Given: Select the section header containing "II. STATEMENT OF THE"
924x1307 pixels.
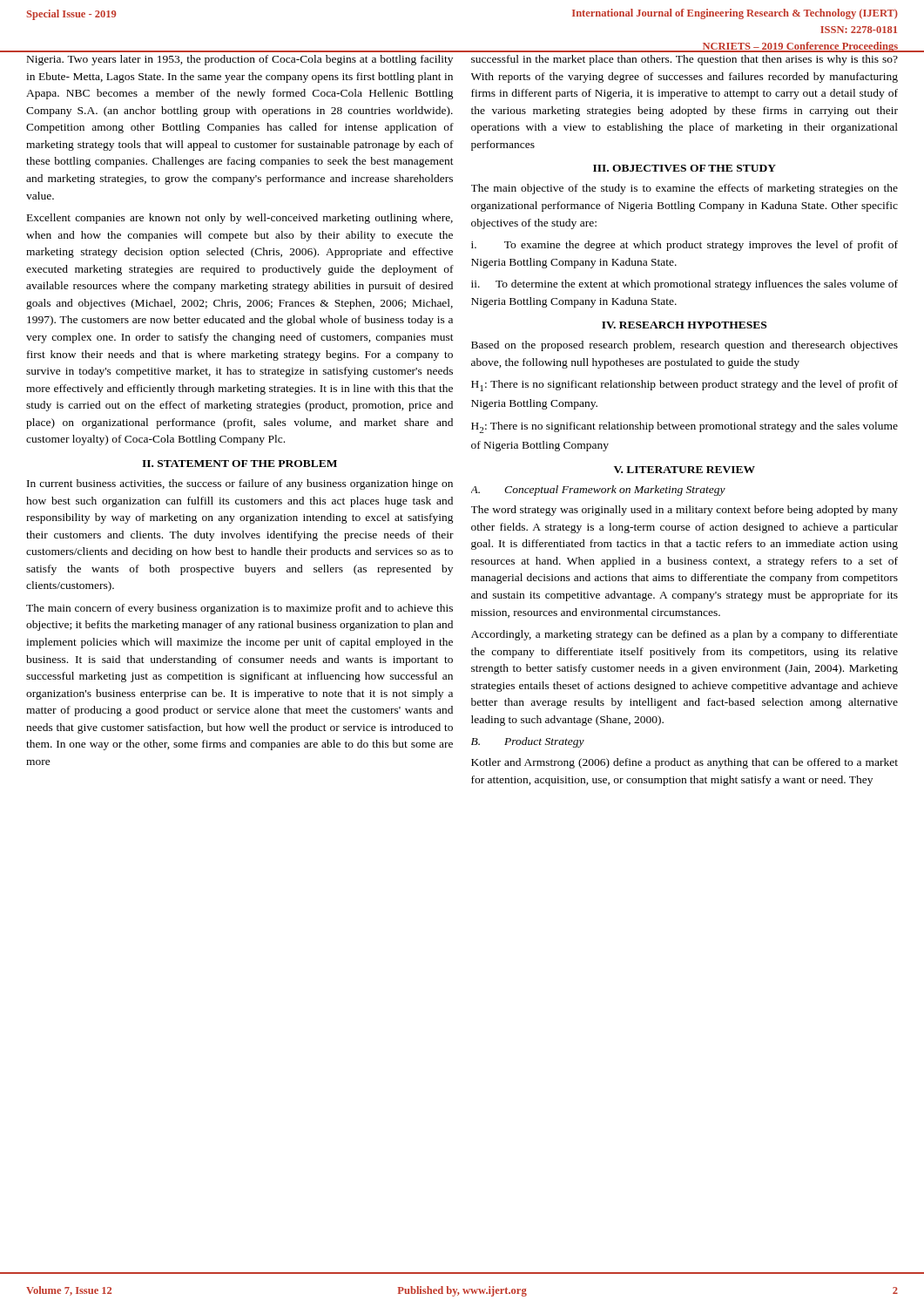Looking at the screenshot, I should pyautogui.click(x=240, y=463).
